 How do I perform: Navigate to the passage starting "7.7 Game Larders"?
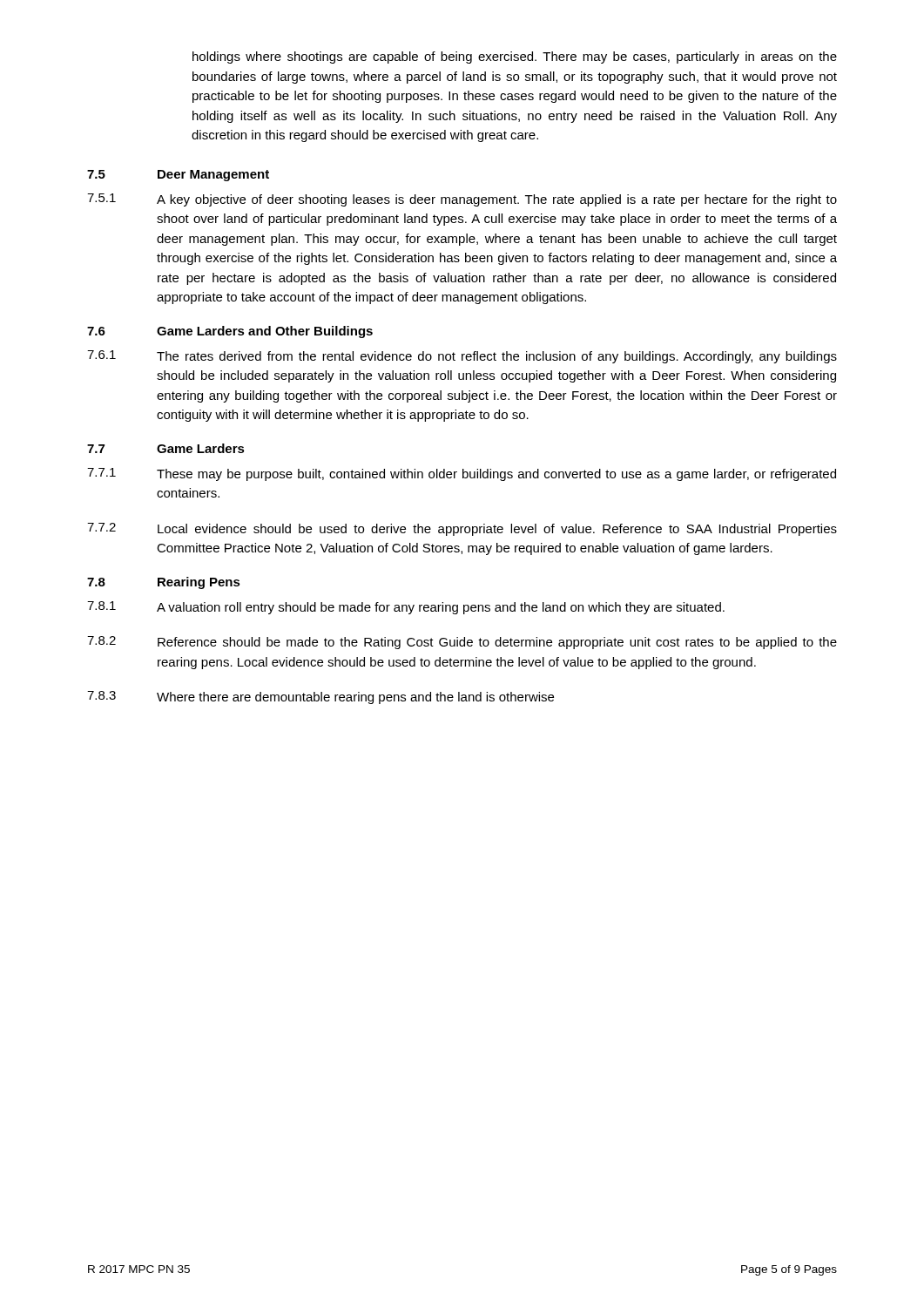[x=166, y=448]
